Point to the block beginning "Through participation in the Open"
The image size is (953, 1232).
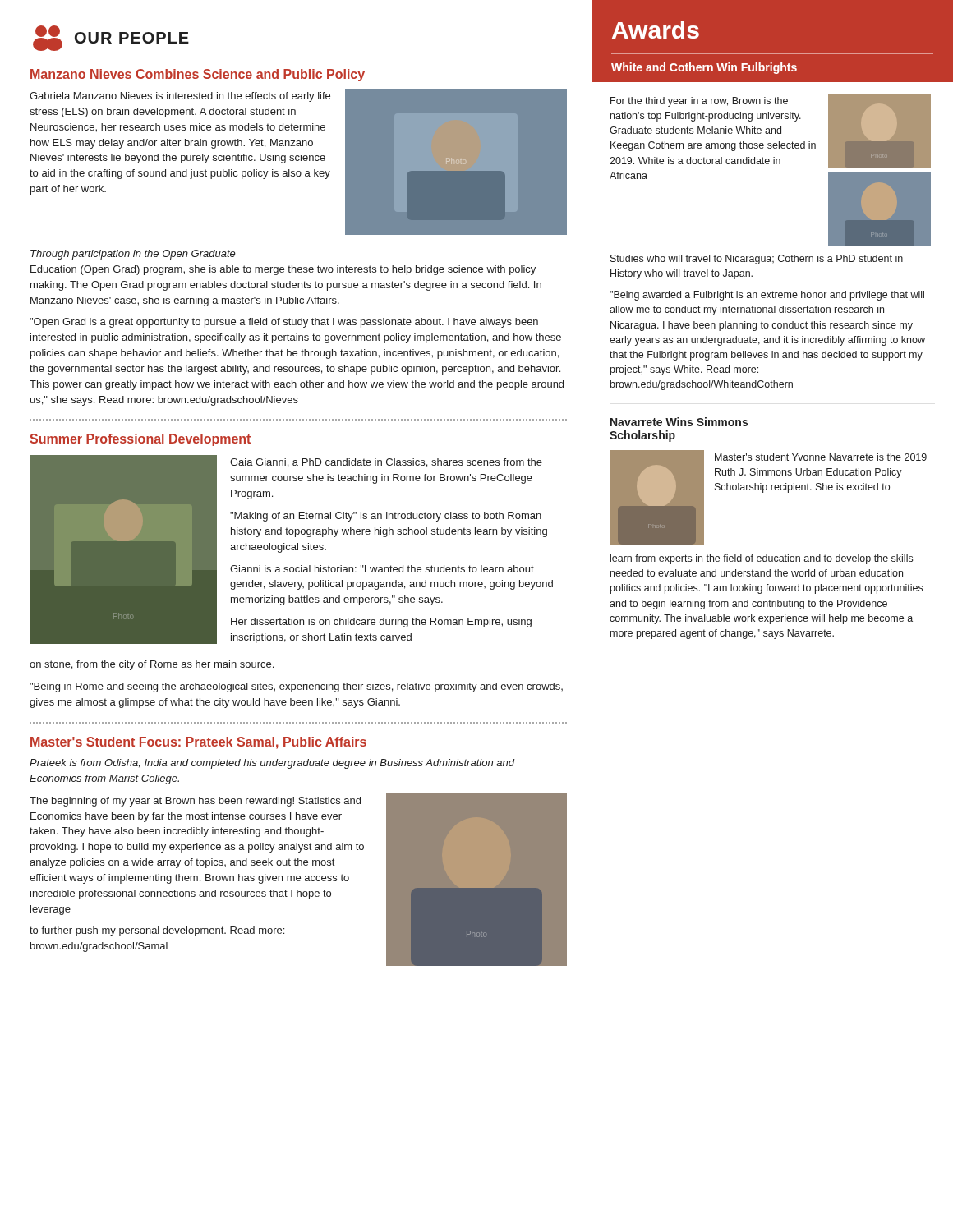tap(298, 277)
